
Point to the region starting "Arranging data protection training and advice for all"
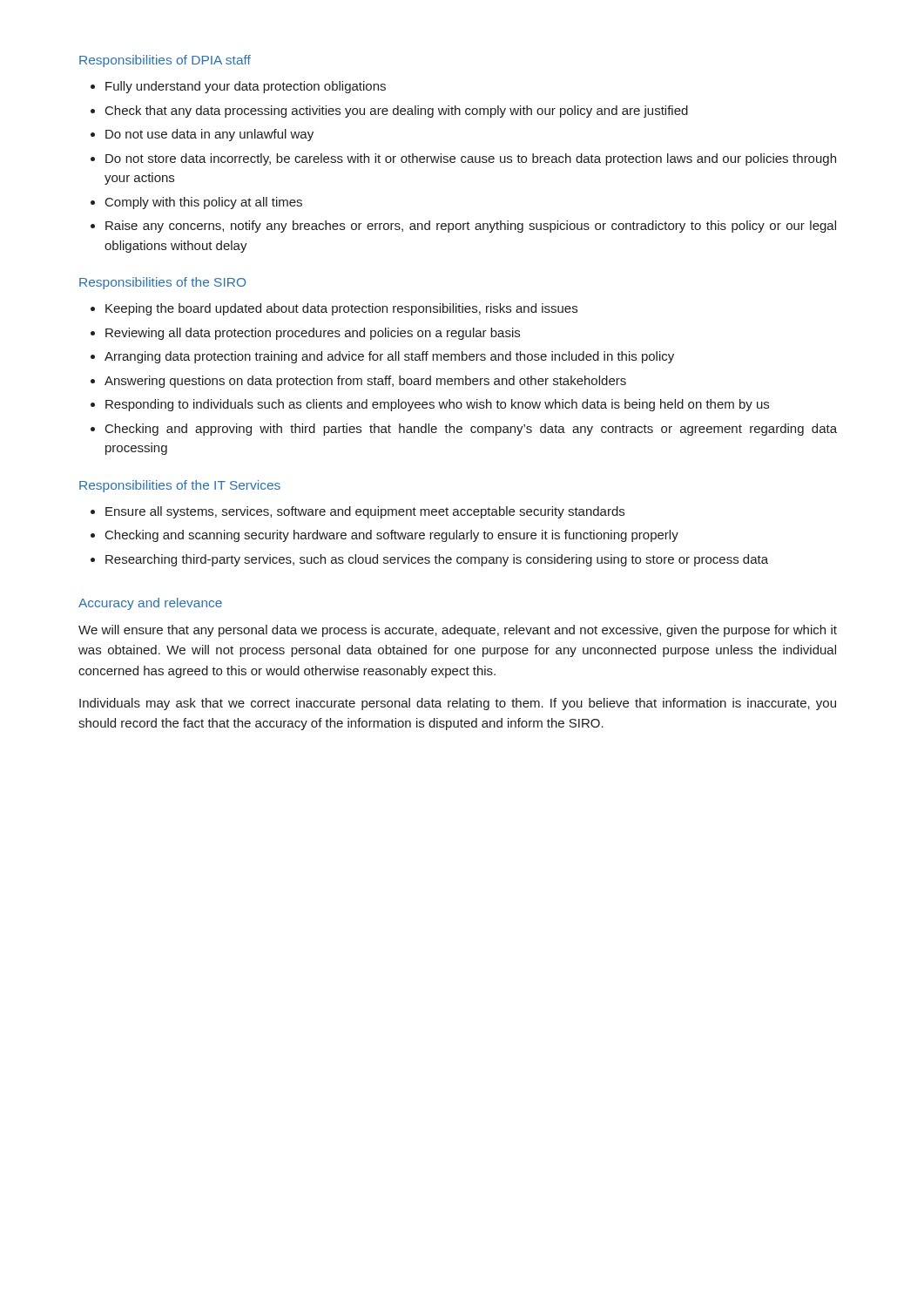click(x=389, y=356)
